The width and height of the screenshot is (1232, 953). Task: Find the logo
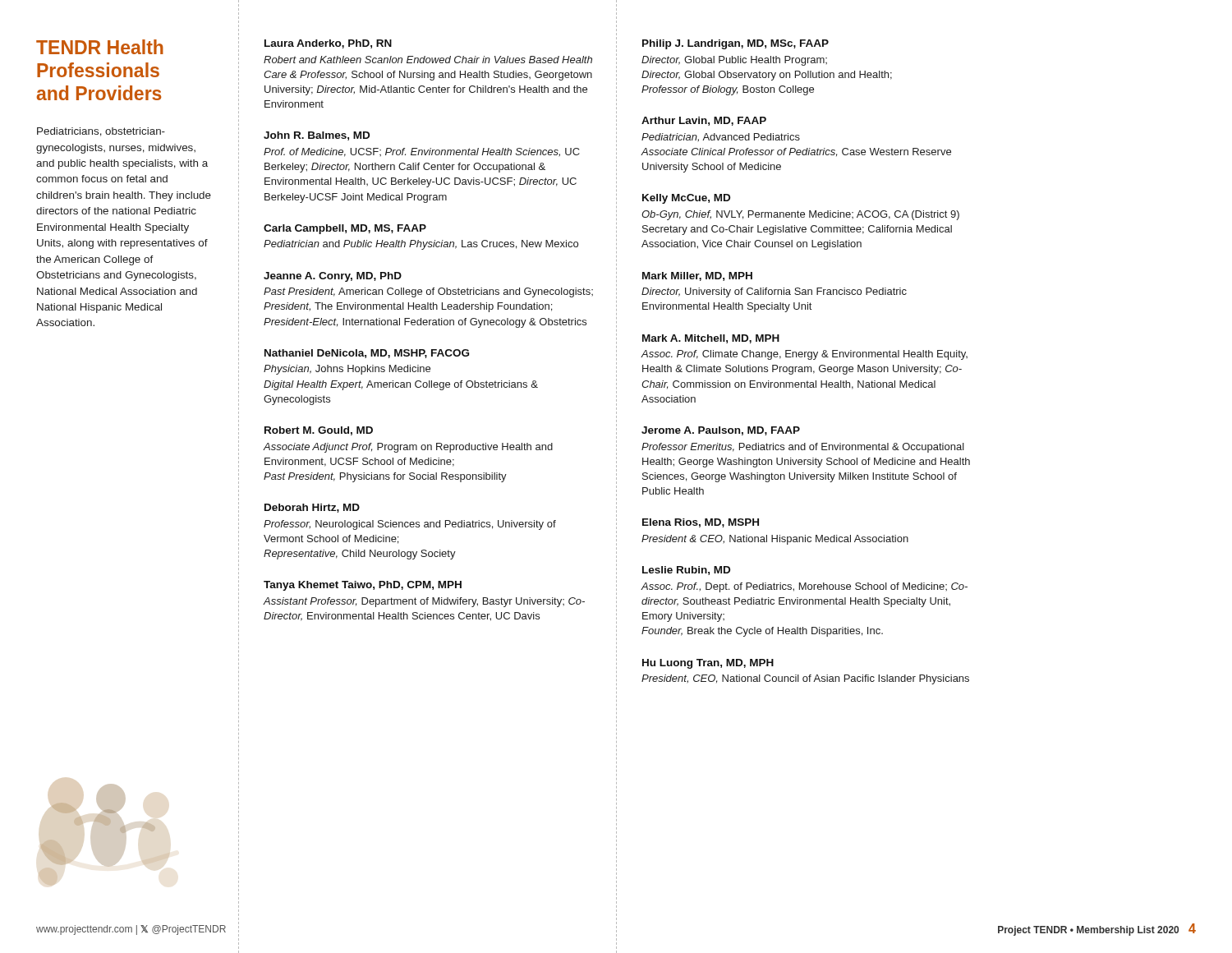pyautogui.click(x=115, y=826)
